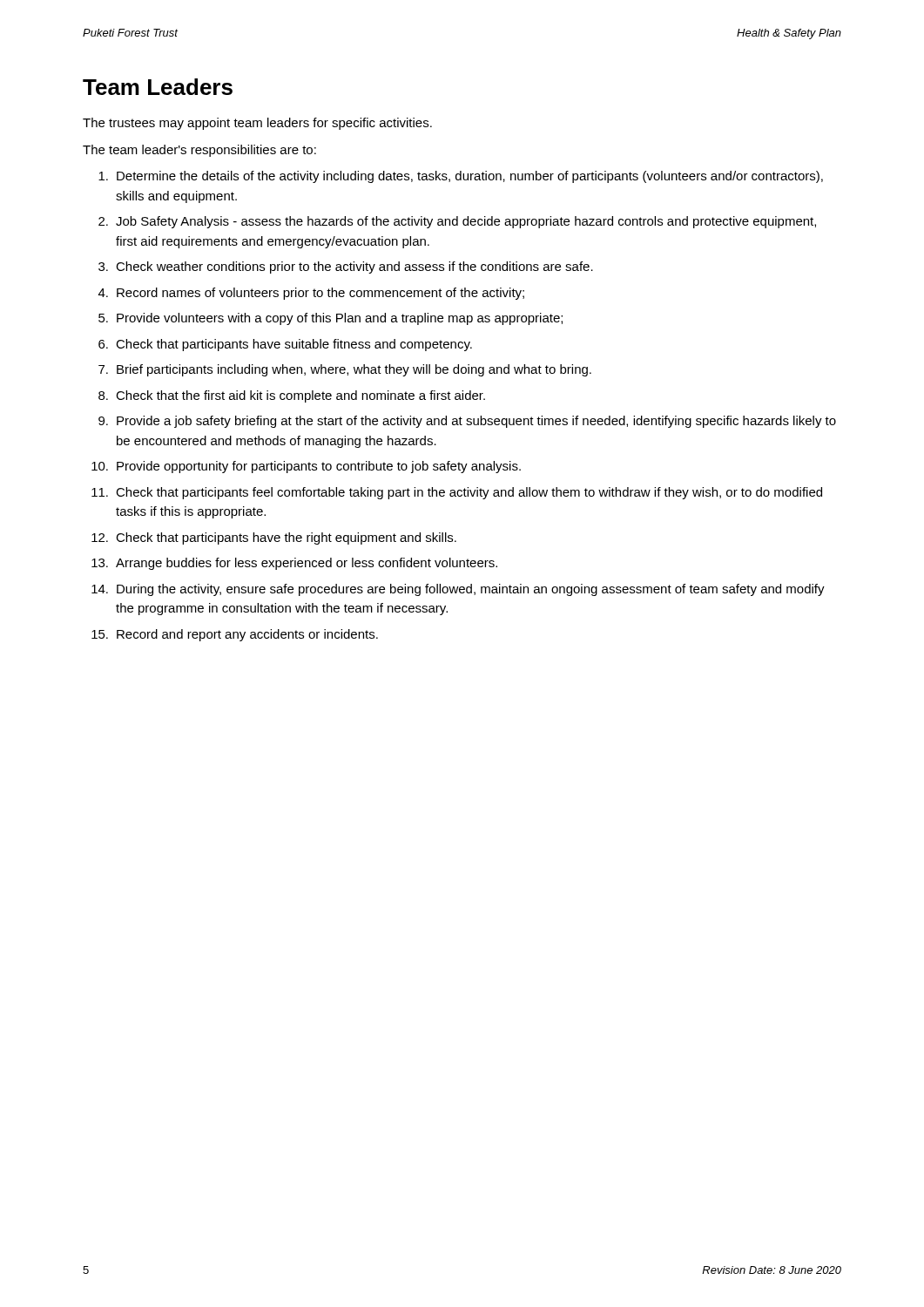This screenshot has height=1307, width=924.
Task: Locate the element starting "The trustees may appoint team"
Action: 258,122
